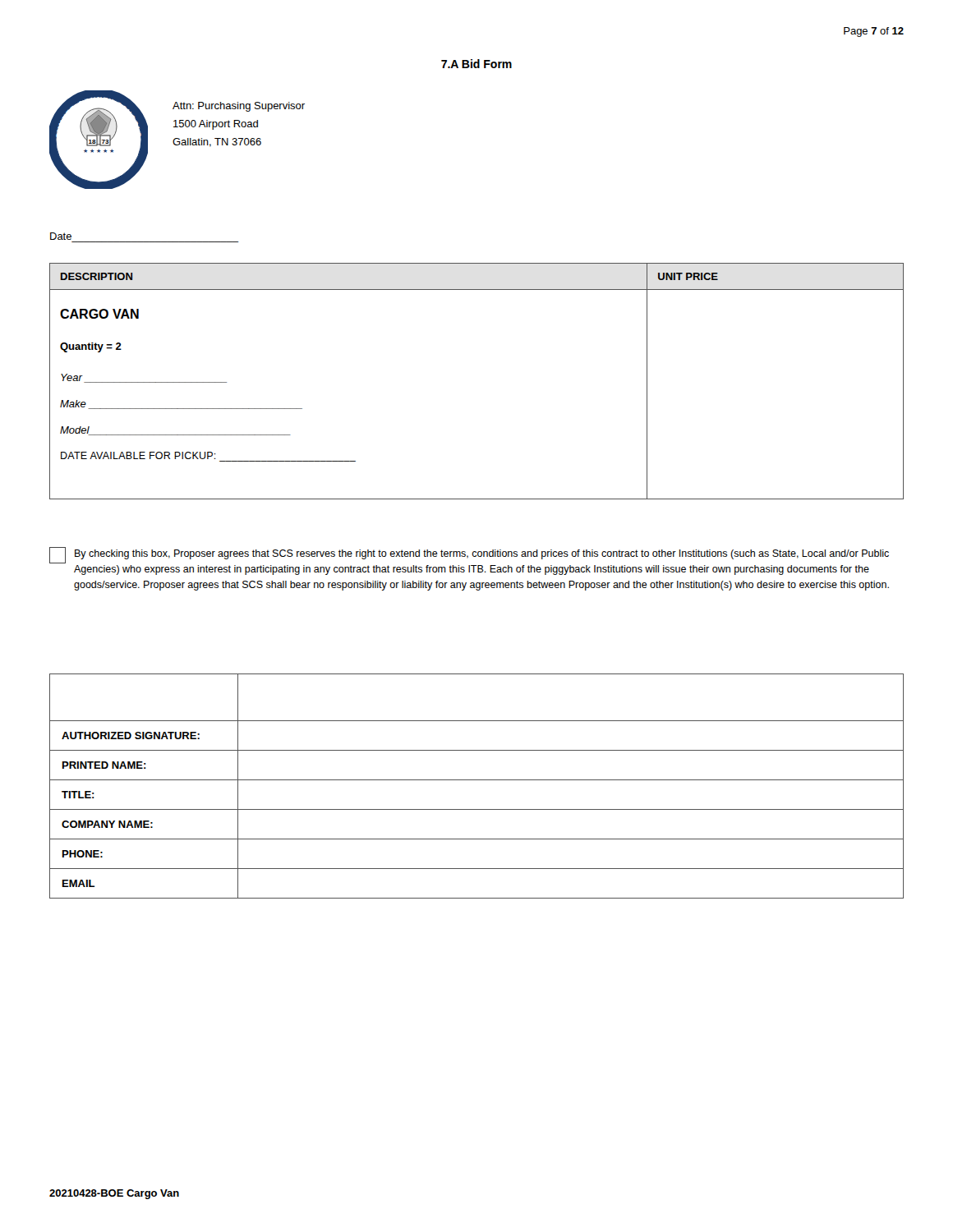
Task: Find the table that mentions "UNIT PRICE"
Action: (x=476, y=381)
